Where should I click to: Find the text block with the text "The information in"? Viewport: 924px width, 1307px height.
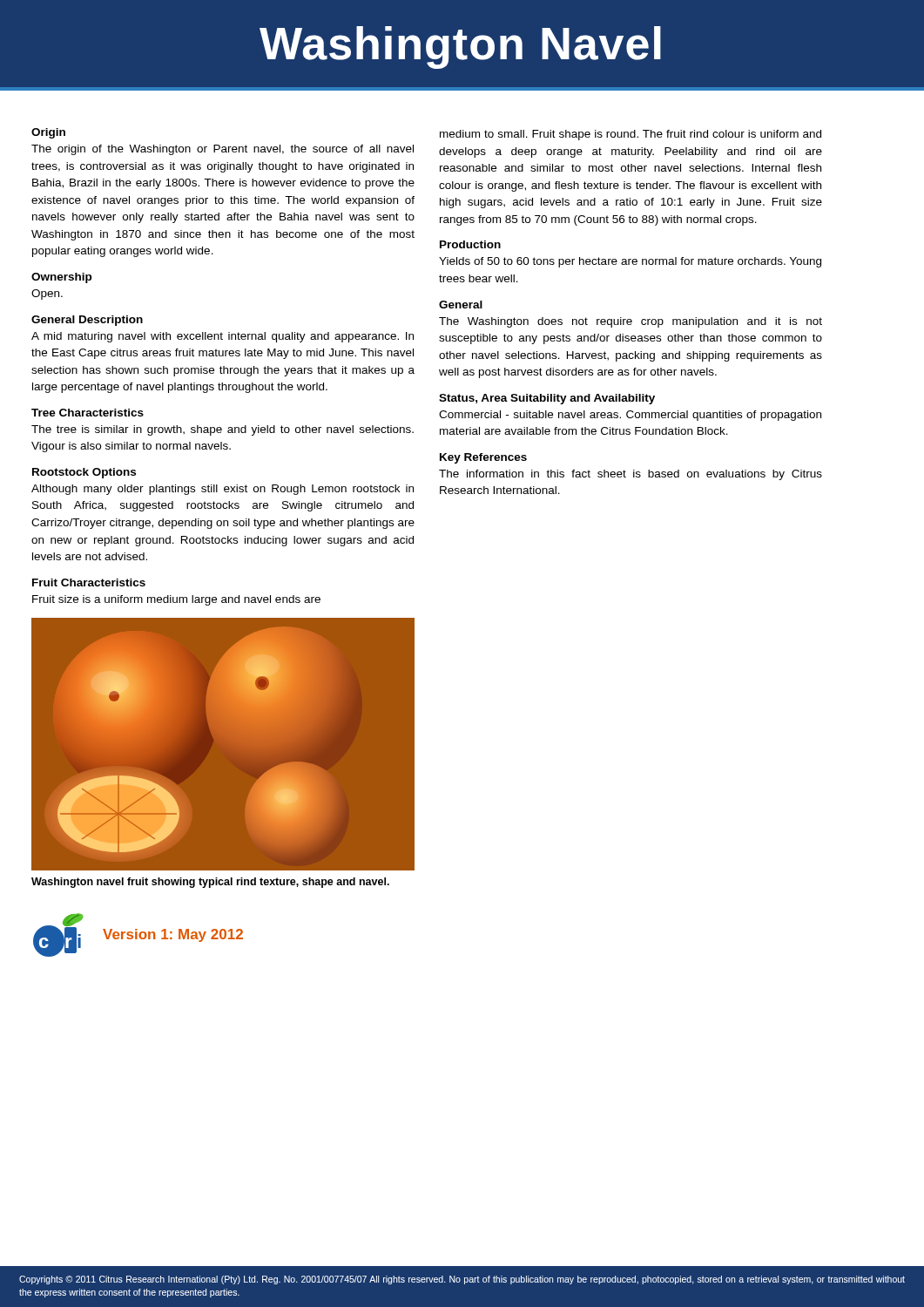[x=630, y=482]
